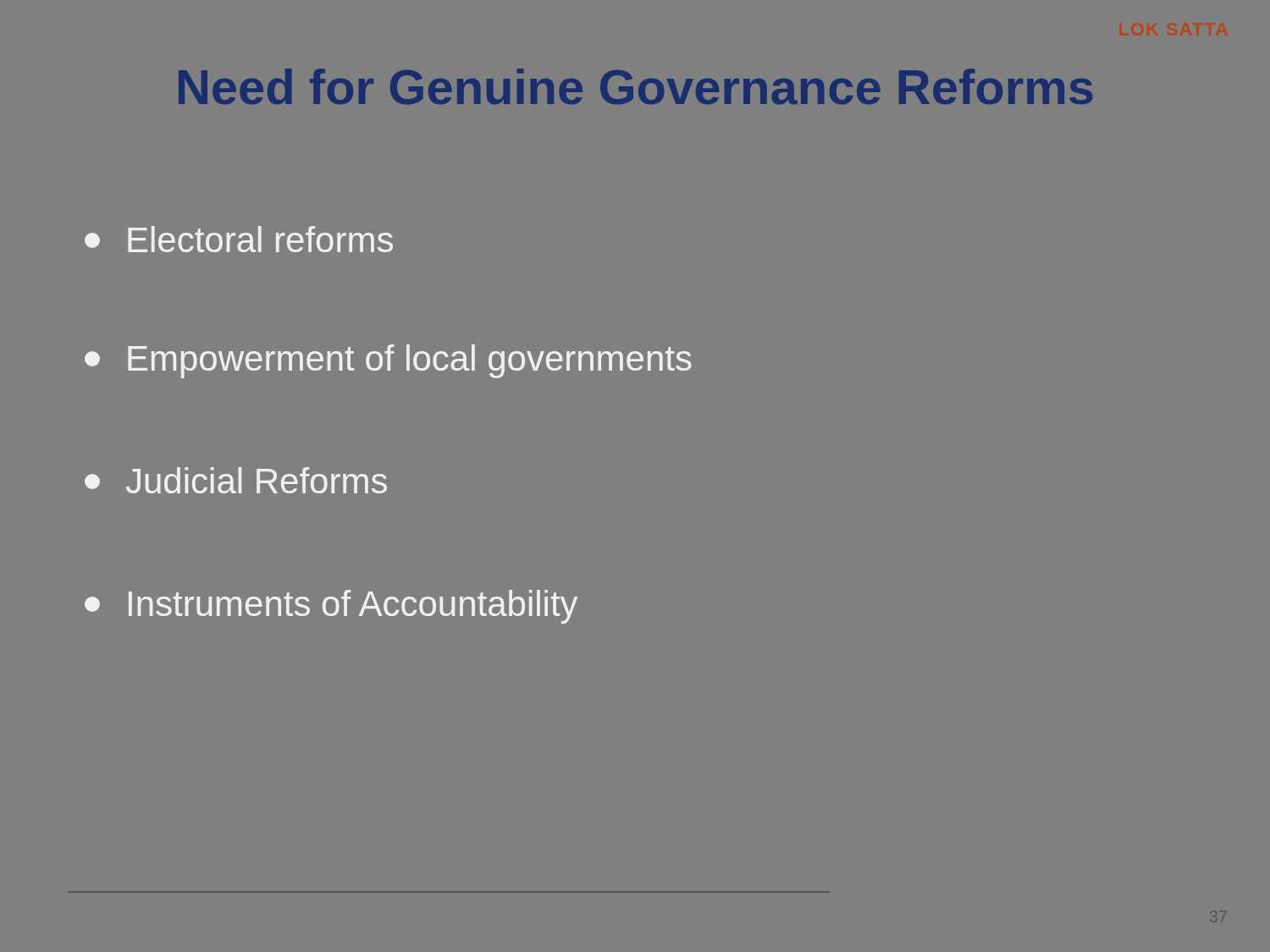
Task: Find the list item that reads "Electoral reforms"
Action: (239, 240)
